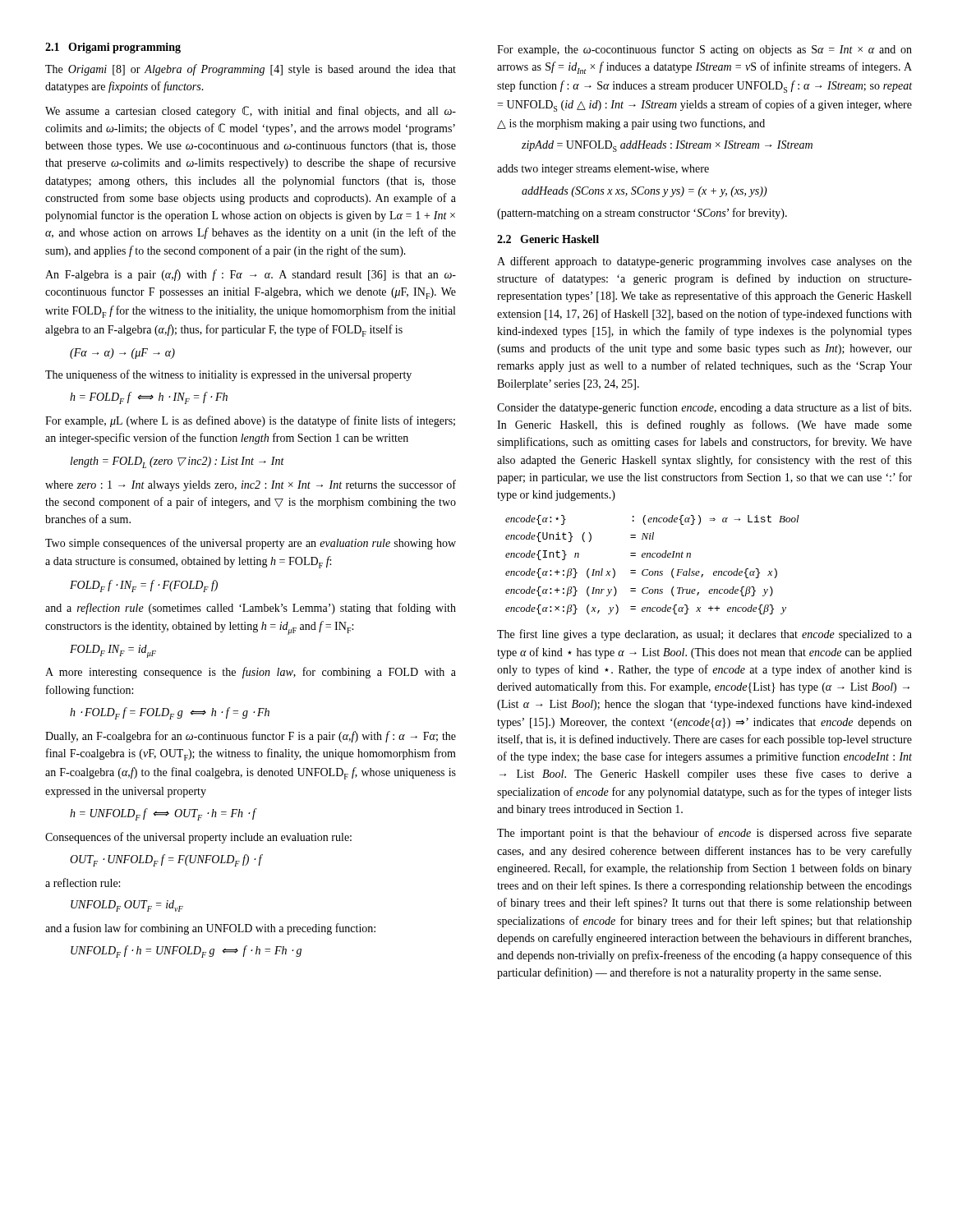Image resolution: width=953 pixels, height=1232 pixels.
Task: Where is the passage that starts "For example, μL (where L is as defined"?
Action: (x=251, y=430)
